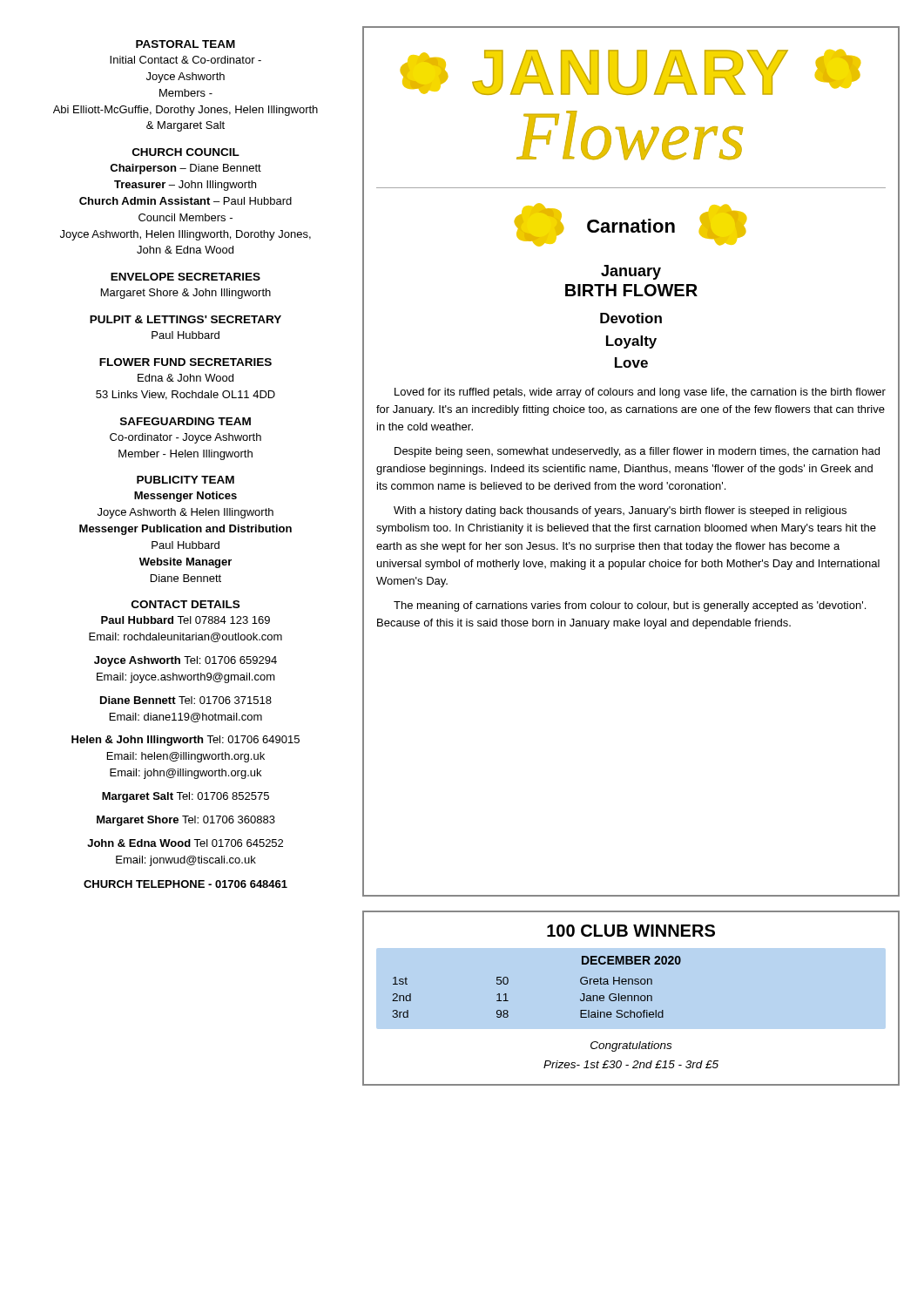The width and height of the screenshot is (924, 1307).
Task: Locate the text block with the text "Initial Contact & Co-ordinator - Joyce Ashworth Members"
Action: tap(185, 93)
